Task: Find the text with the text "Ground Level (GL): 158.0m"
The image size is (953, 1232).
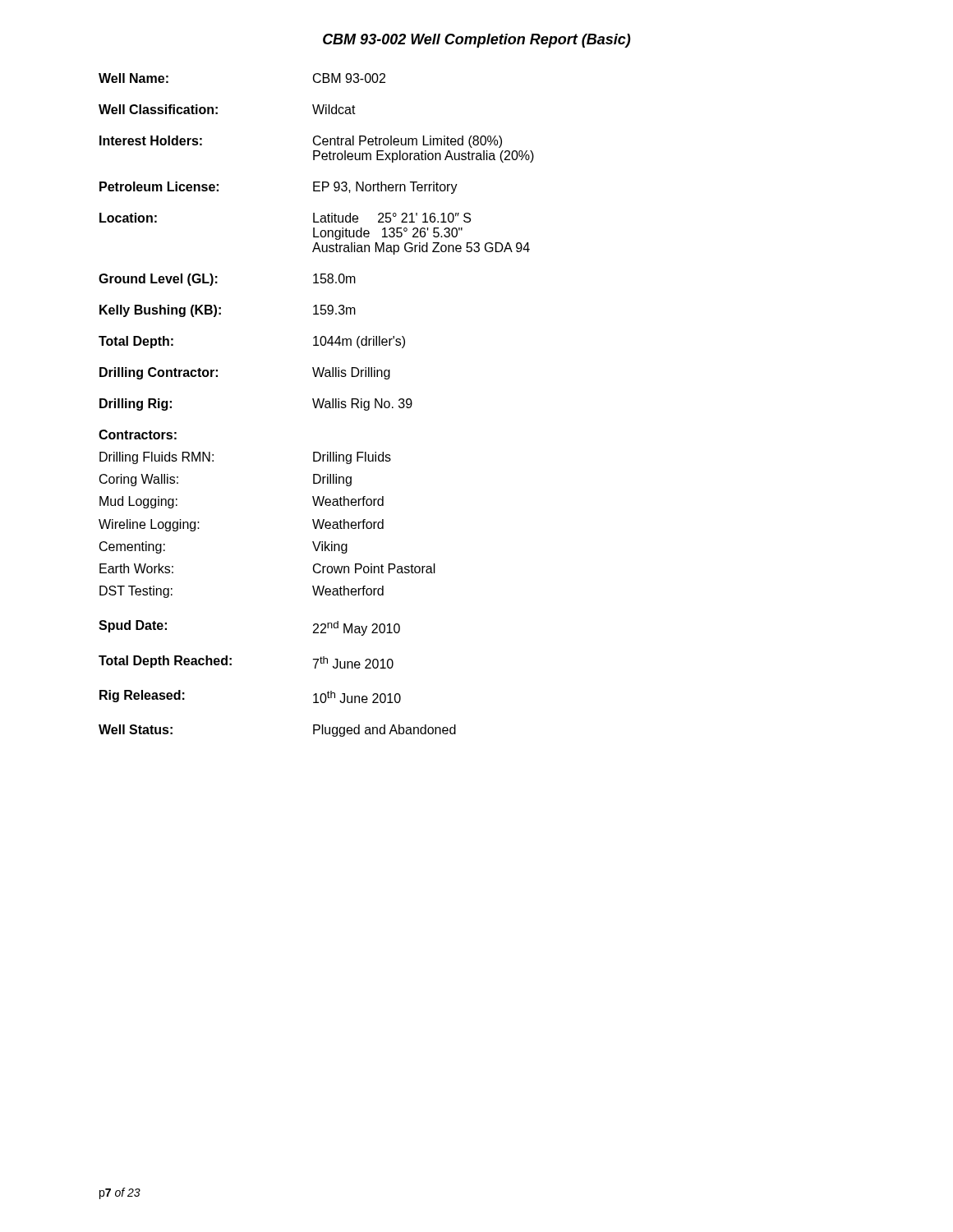Action: [165, 280]
